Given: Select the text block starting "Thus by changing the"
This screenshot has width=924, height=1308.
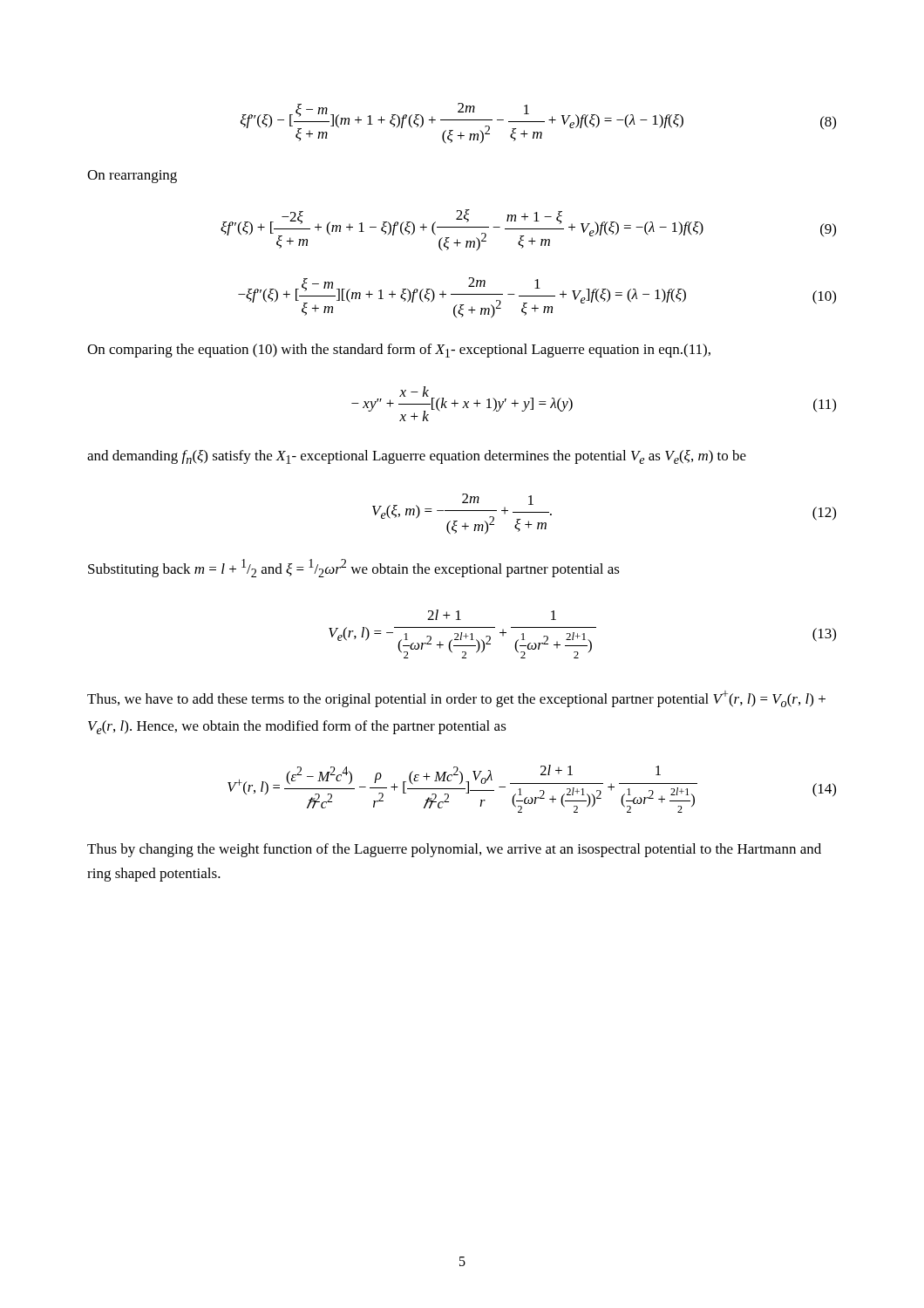Looking at the screenshot, I should coord(454,861).
